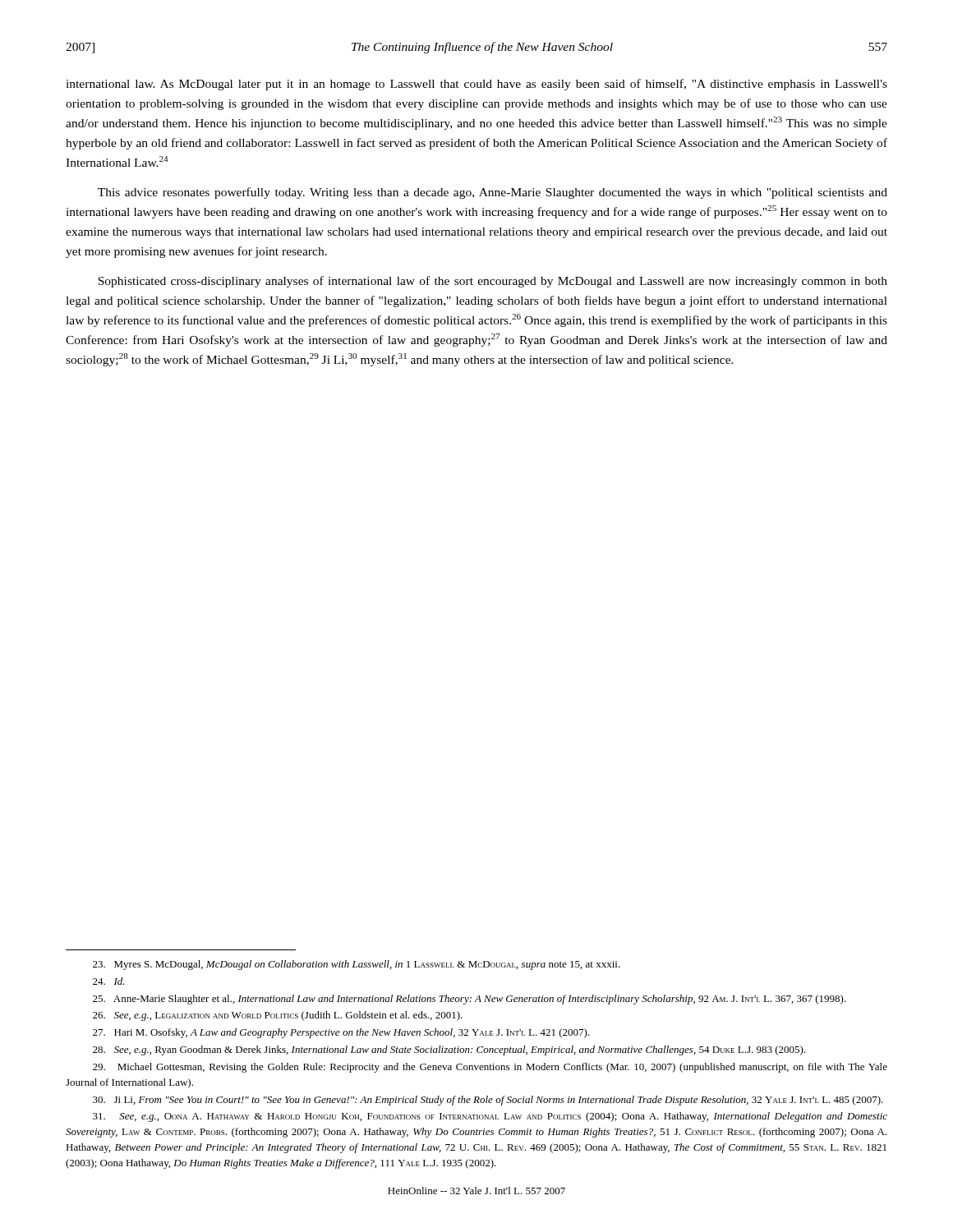Select the region starting "Michael Gottesman, Revising the Golden Rule: Reciprocity"

point(476,1075)
